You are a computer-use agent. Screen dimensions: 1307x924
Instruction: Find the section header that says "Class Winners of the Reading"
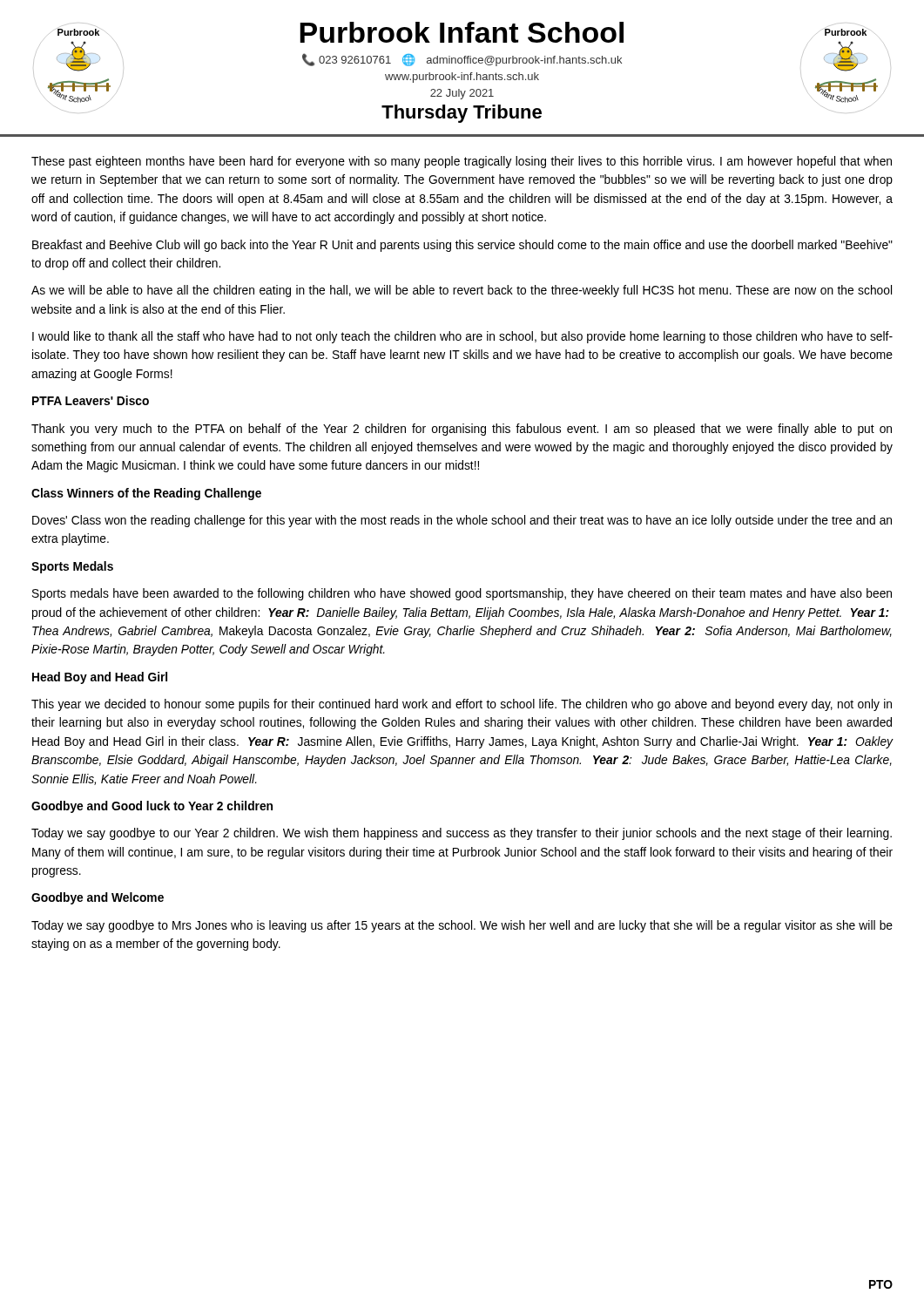pyautogui.click(x=146, y=494)
